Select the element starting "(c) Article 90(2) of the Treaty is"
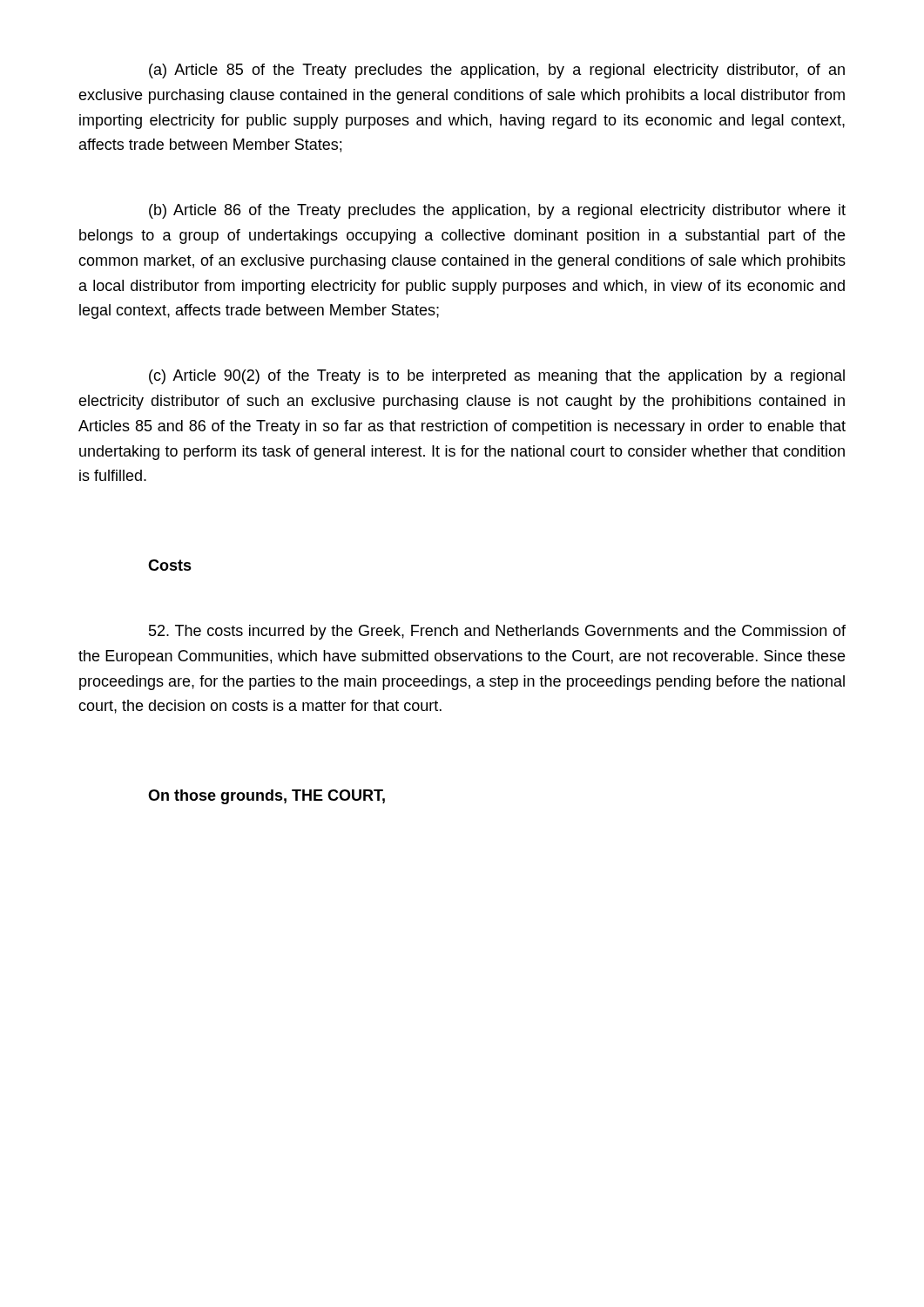The image size is (924, 1307). click(x=462, y=426)
